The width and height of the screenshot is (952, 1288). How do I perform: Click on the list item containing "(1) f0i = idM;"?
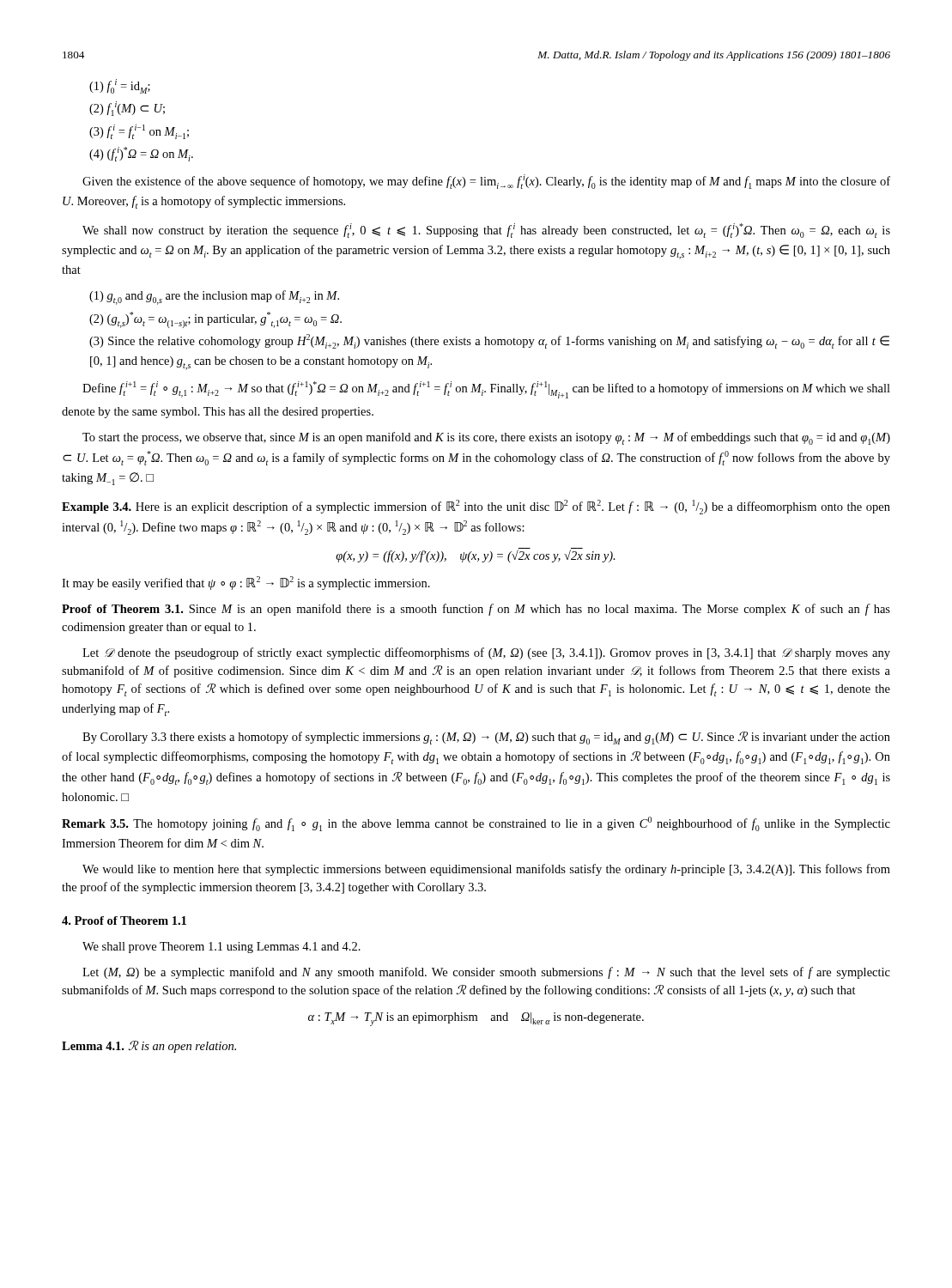click(x=120, y=86)
